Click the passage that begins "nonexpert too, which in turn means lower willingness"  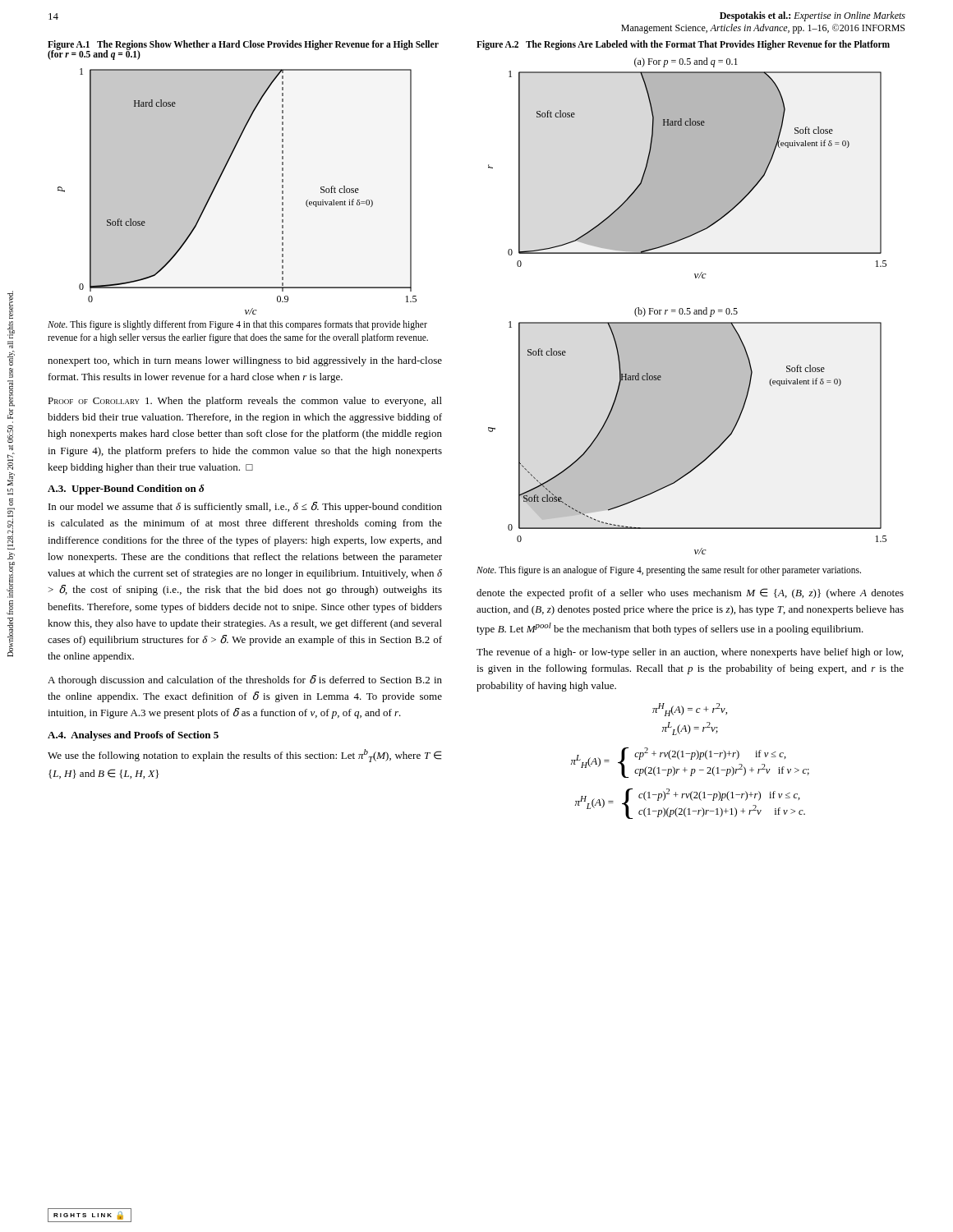pyautogui.click(x=245, y=369)
